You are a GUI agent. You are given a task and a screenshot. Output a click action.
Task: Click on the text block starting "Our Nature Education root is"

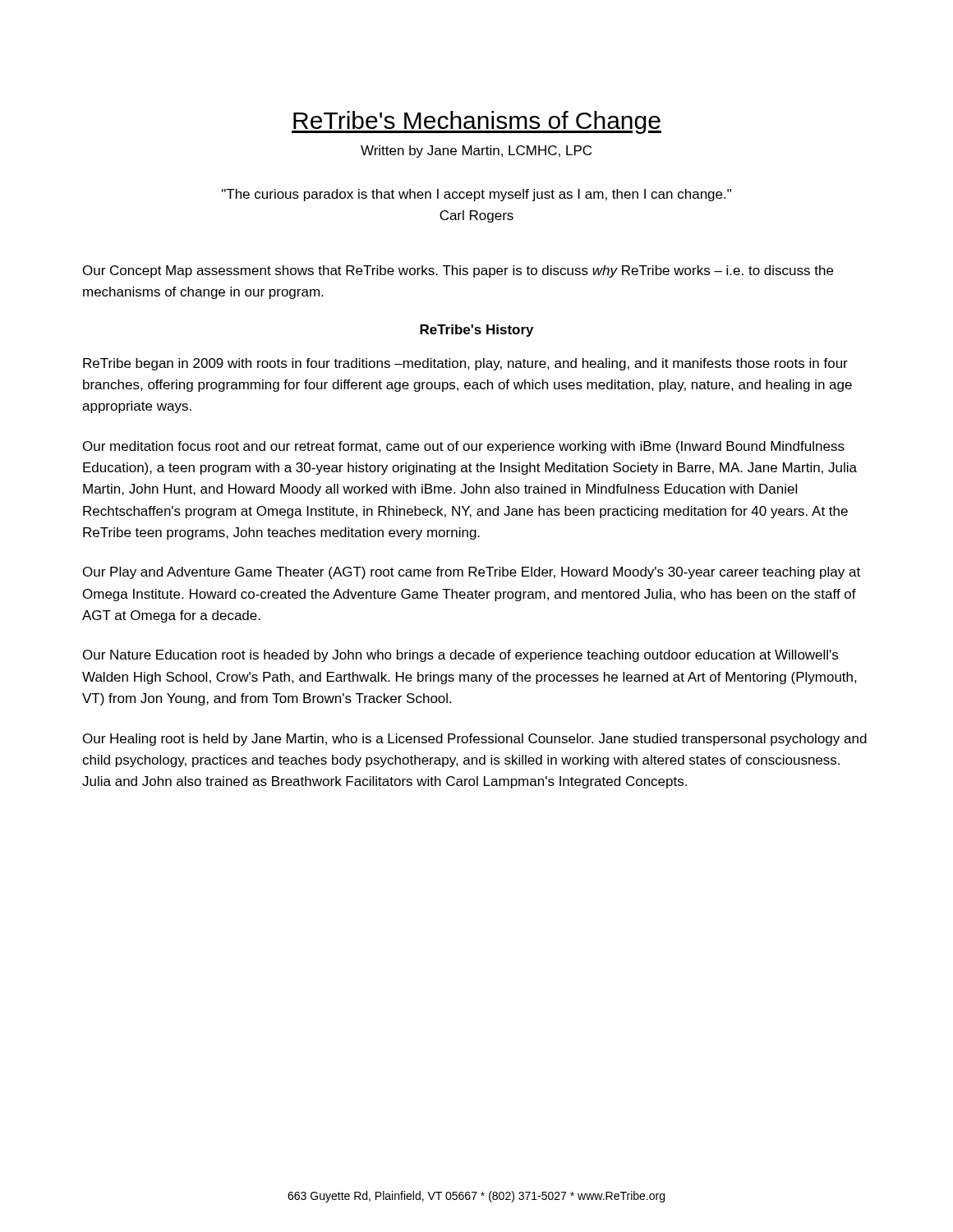[470, 677]
